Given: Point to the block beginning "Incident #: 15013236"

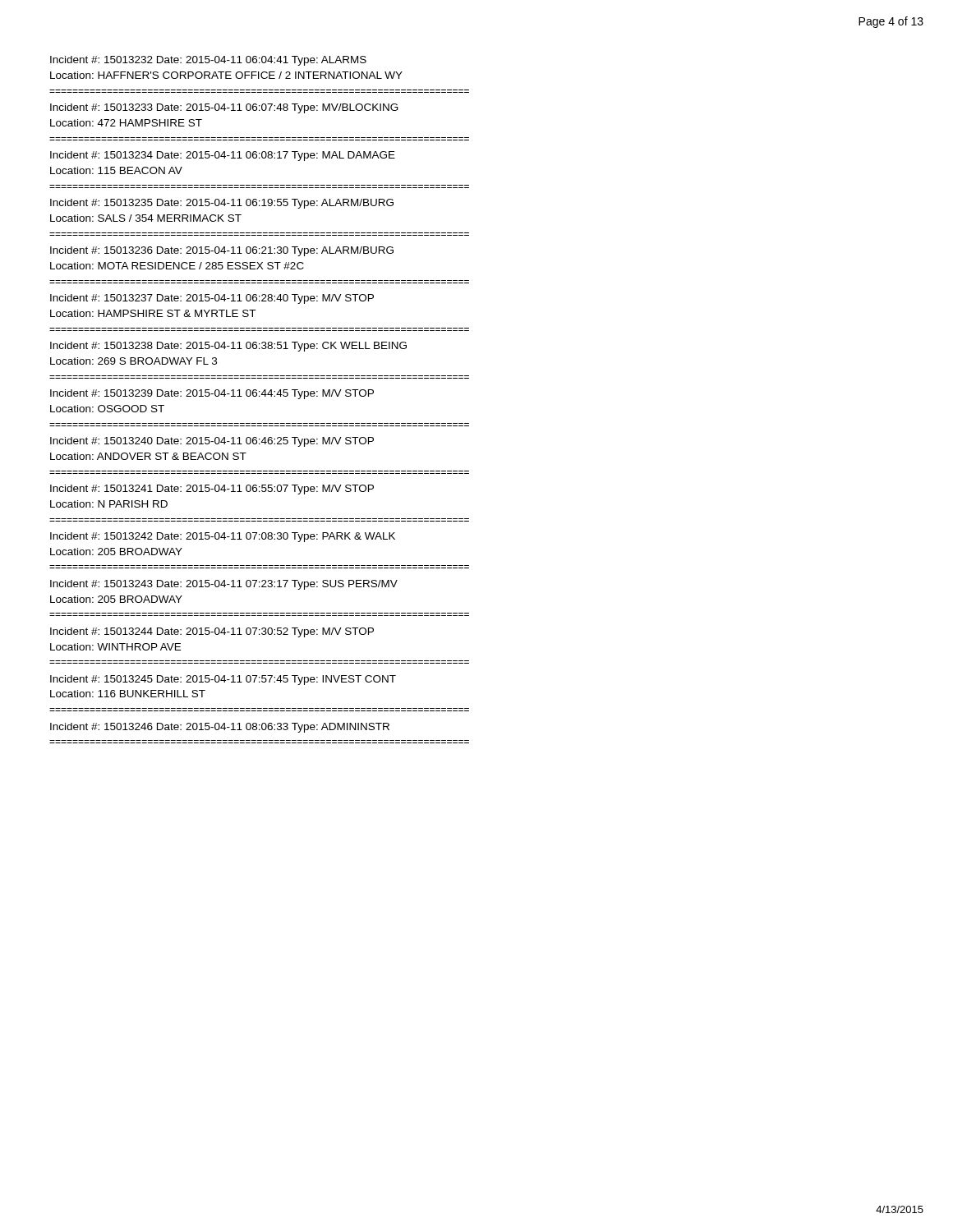Looking at the screenshot, I should click(x=222, y=251).
